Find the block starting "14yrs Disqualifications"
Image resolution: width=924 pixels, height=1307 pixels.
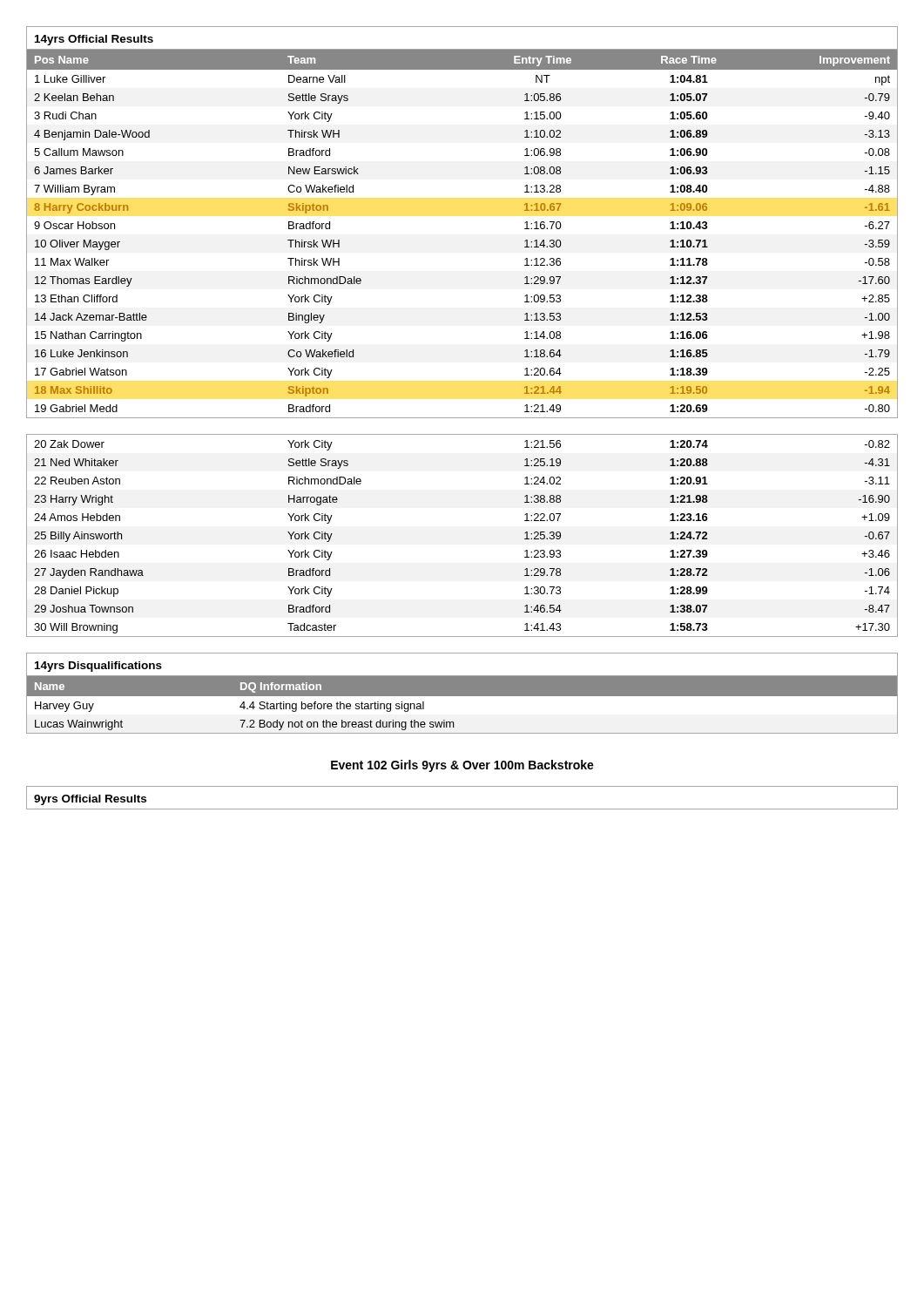coord(98,665)
